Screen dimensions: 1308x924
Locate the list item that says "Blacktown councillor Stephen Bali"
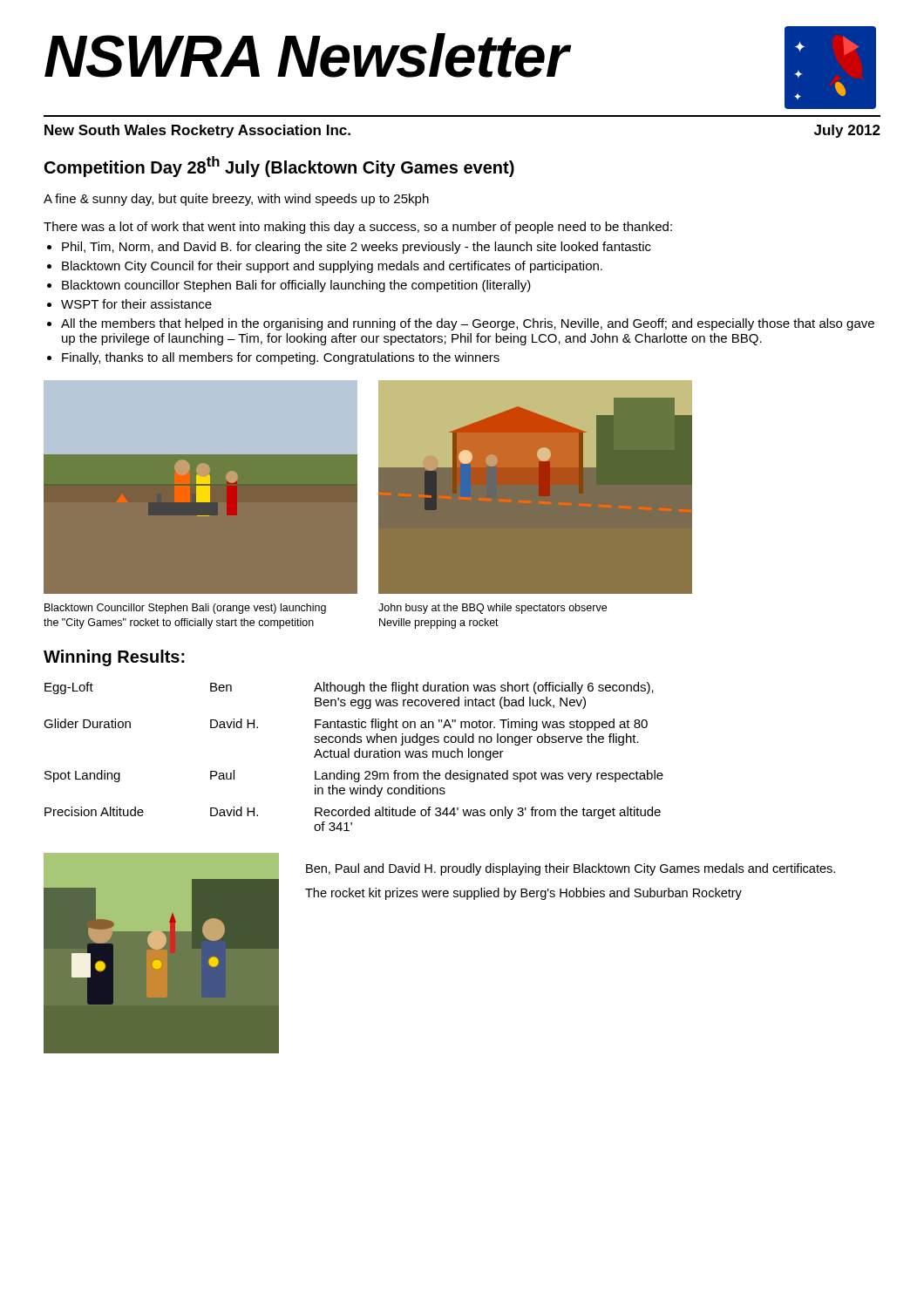pyautogui.click(x=296, y=284)
